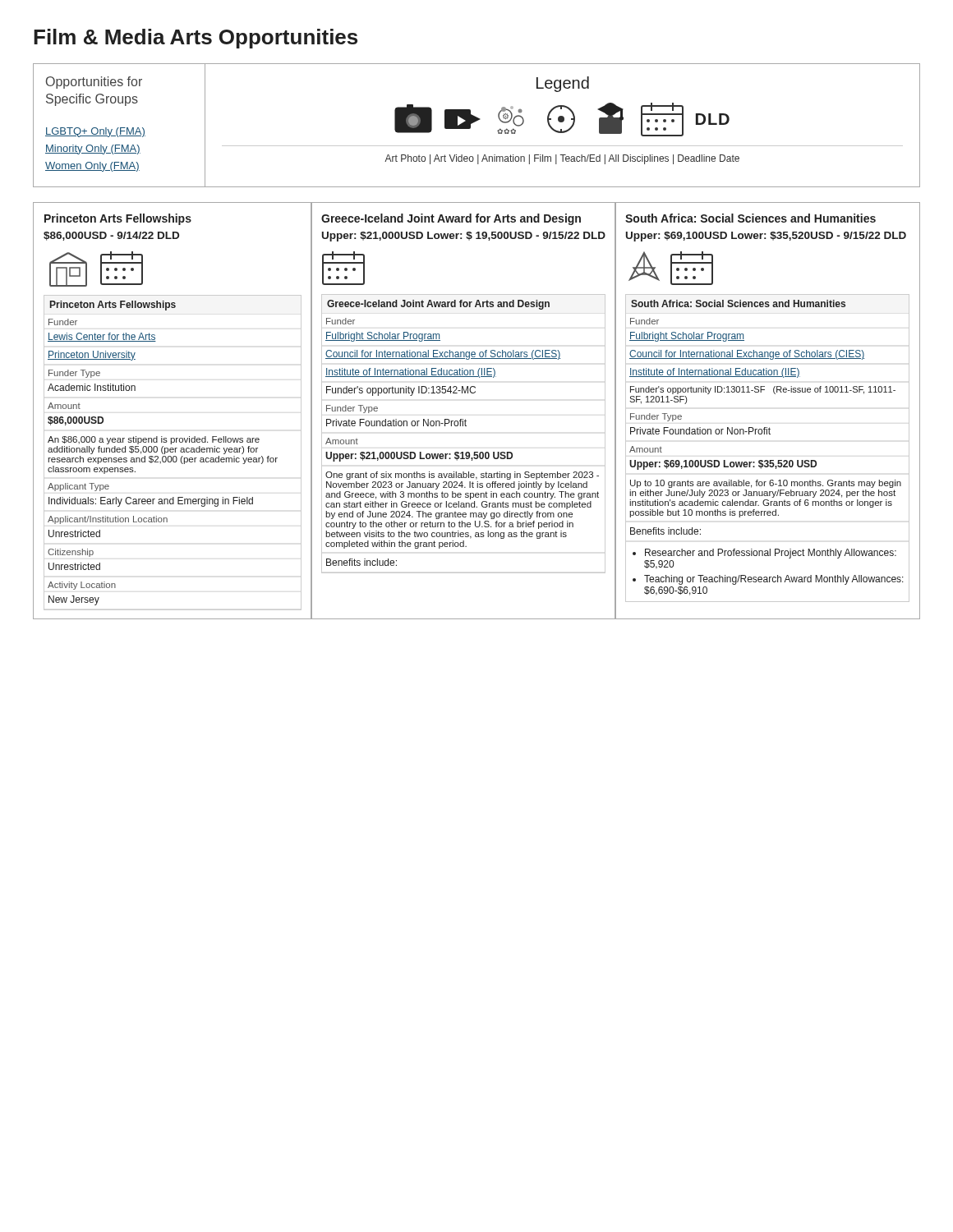953x1232 pixels.
Task: Click on the passage starting "$86,000USD - 9/14/22 DLD"
Action: point(112,235)
